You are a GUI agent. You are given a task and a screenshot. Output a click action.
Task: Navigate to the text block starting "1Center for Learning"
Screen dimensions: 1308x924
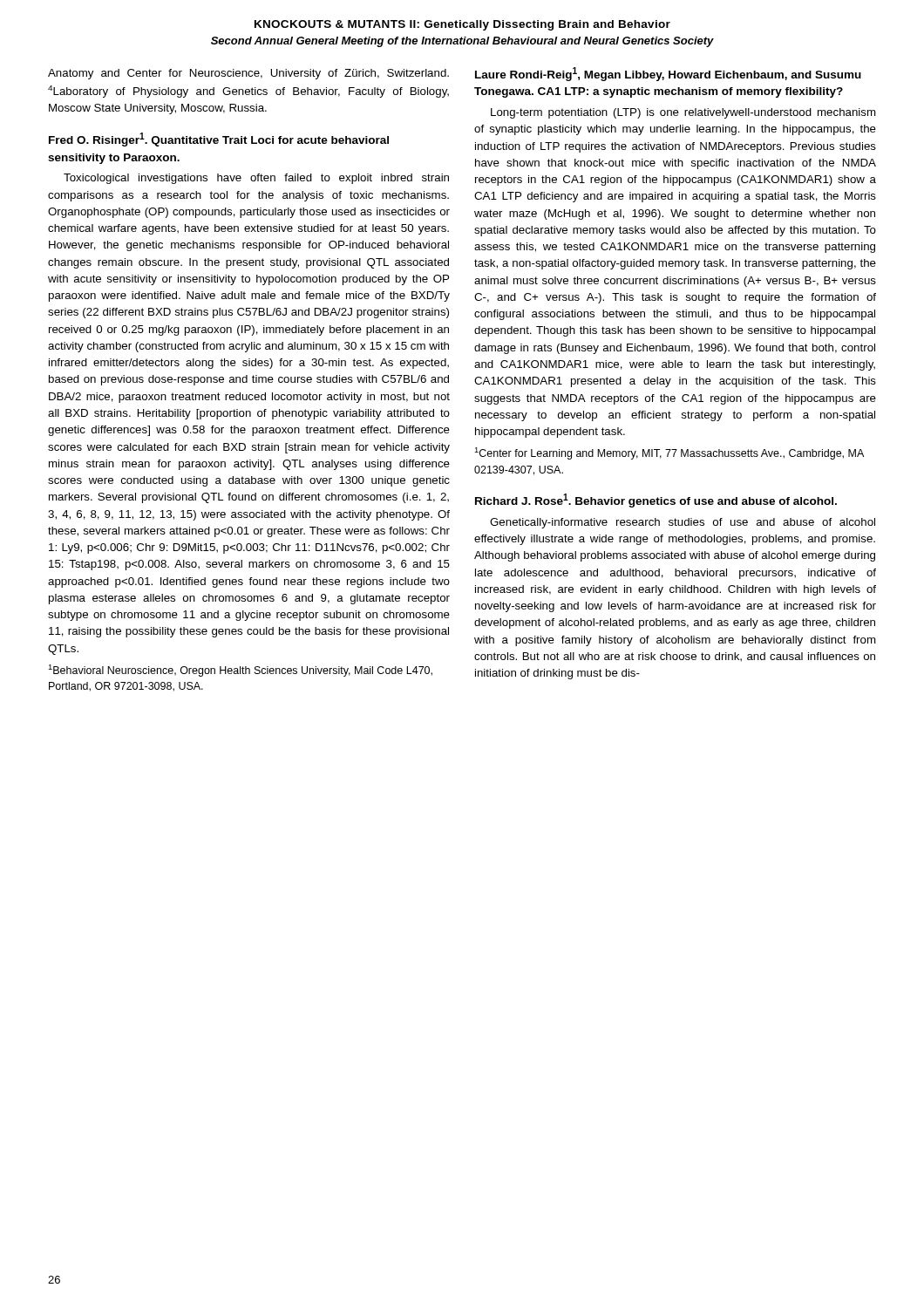point(669,461)
